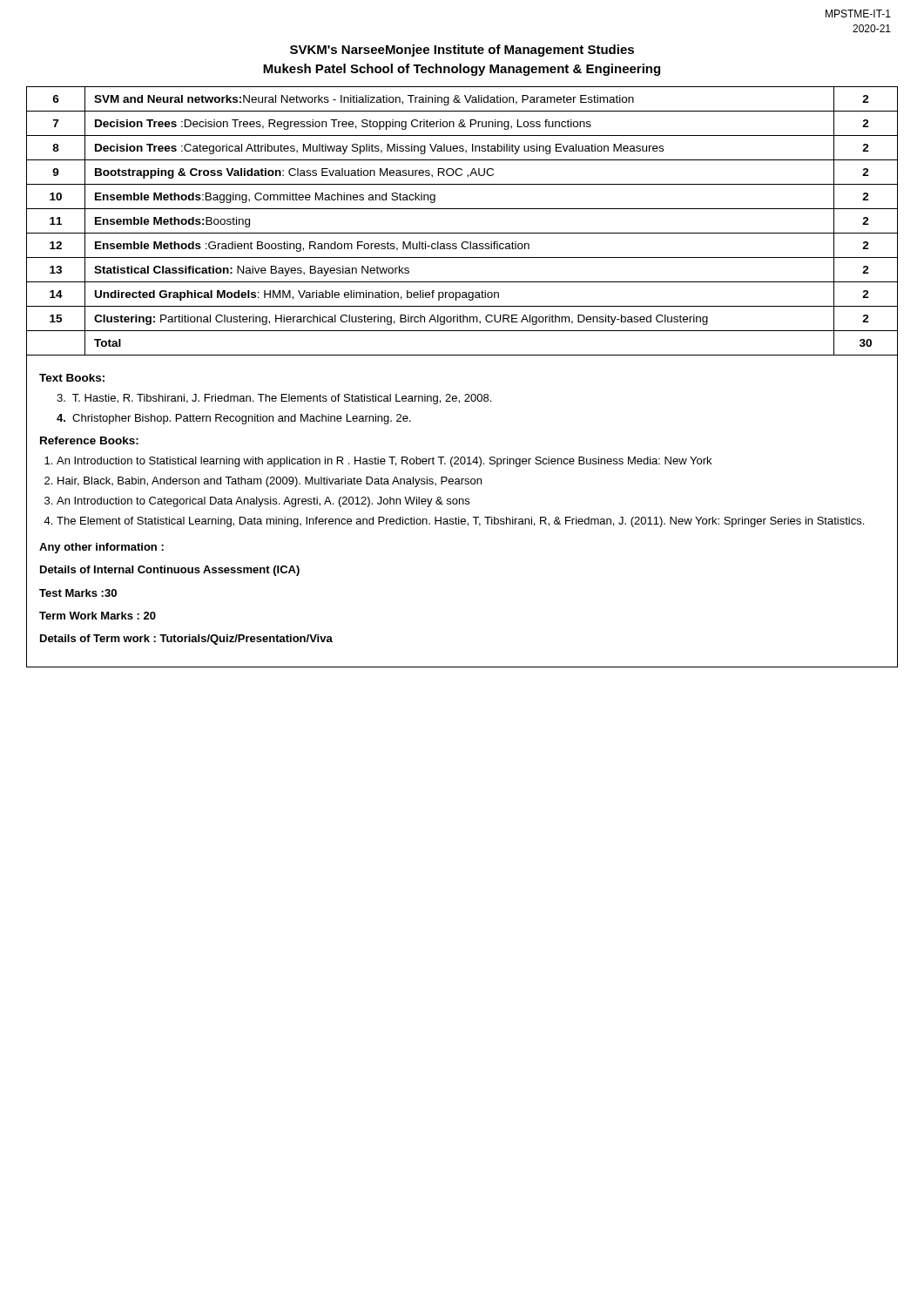Viewport: 924px width, 1307px height.
Task: Click on the section header that reads "Details of Internal Continuous Assessment"
Action: point(170,570)
